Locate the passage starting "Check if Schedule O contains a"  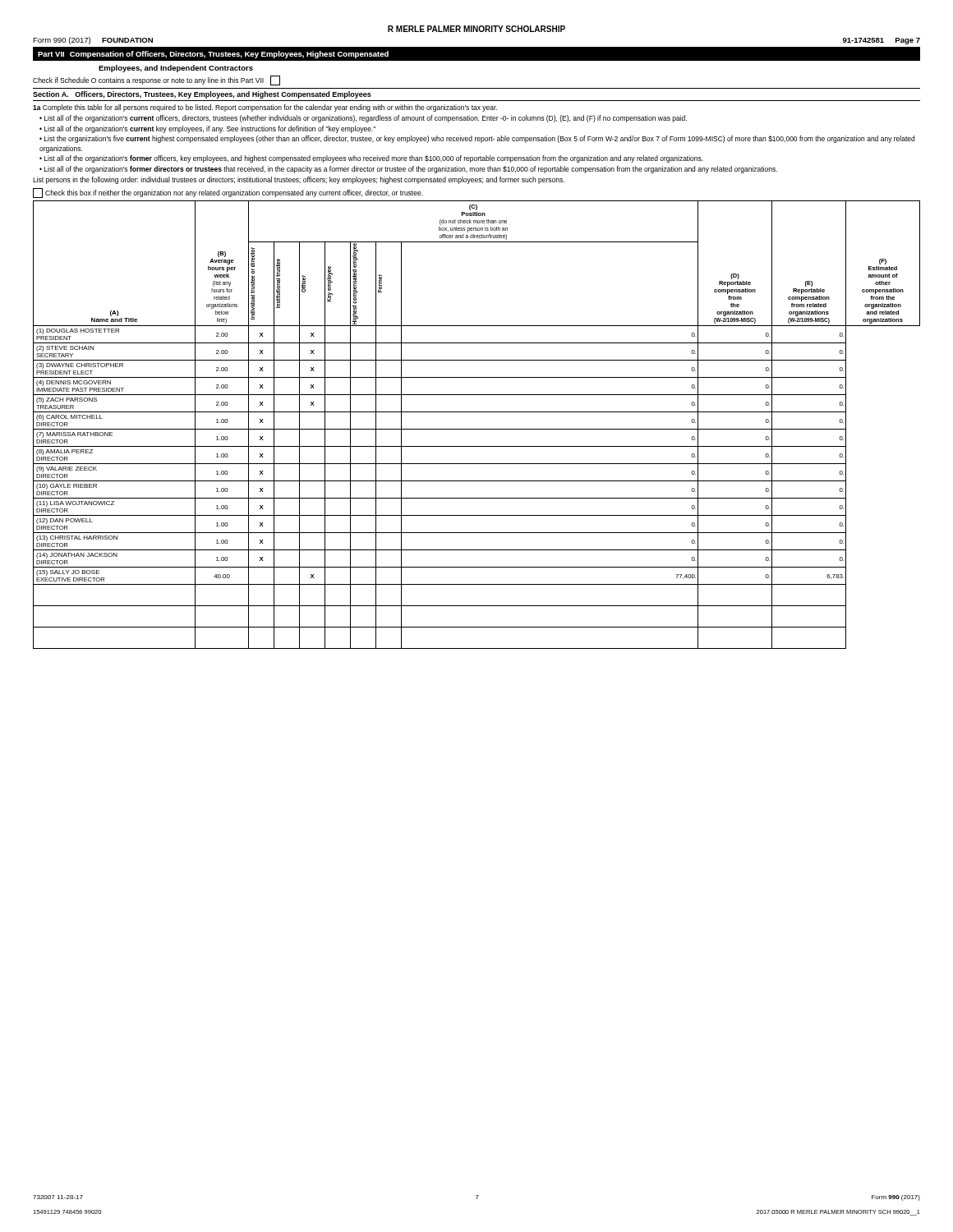[x=157, y=80]
